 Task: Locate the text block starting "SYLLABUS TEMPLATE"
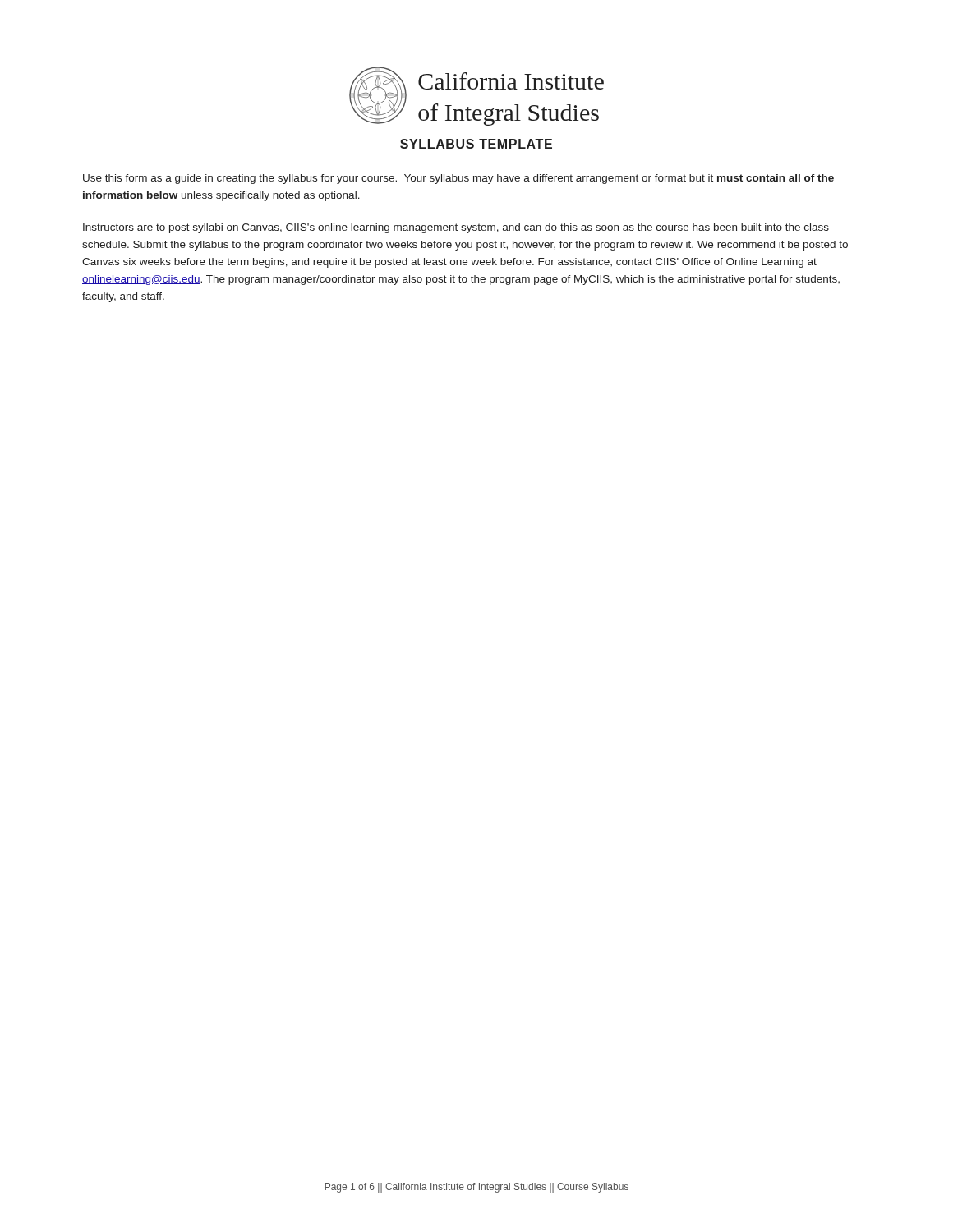476,144
